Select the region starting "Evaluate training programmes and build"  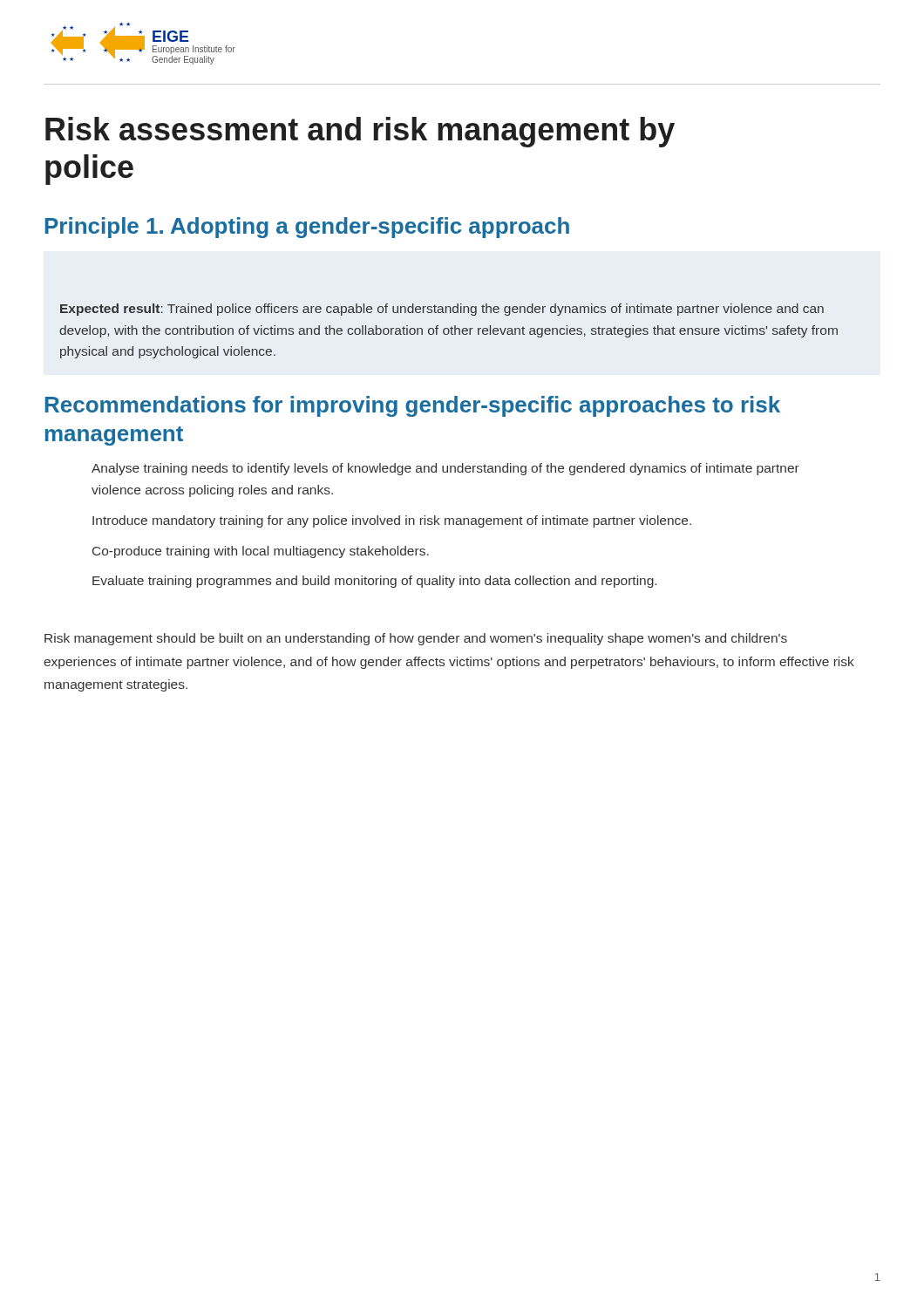pos(375,581)
